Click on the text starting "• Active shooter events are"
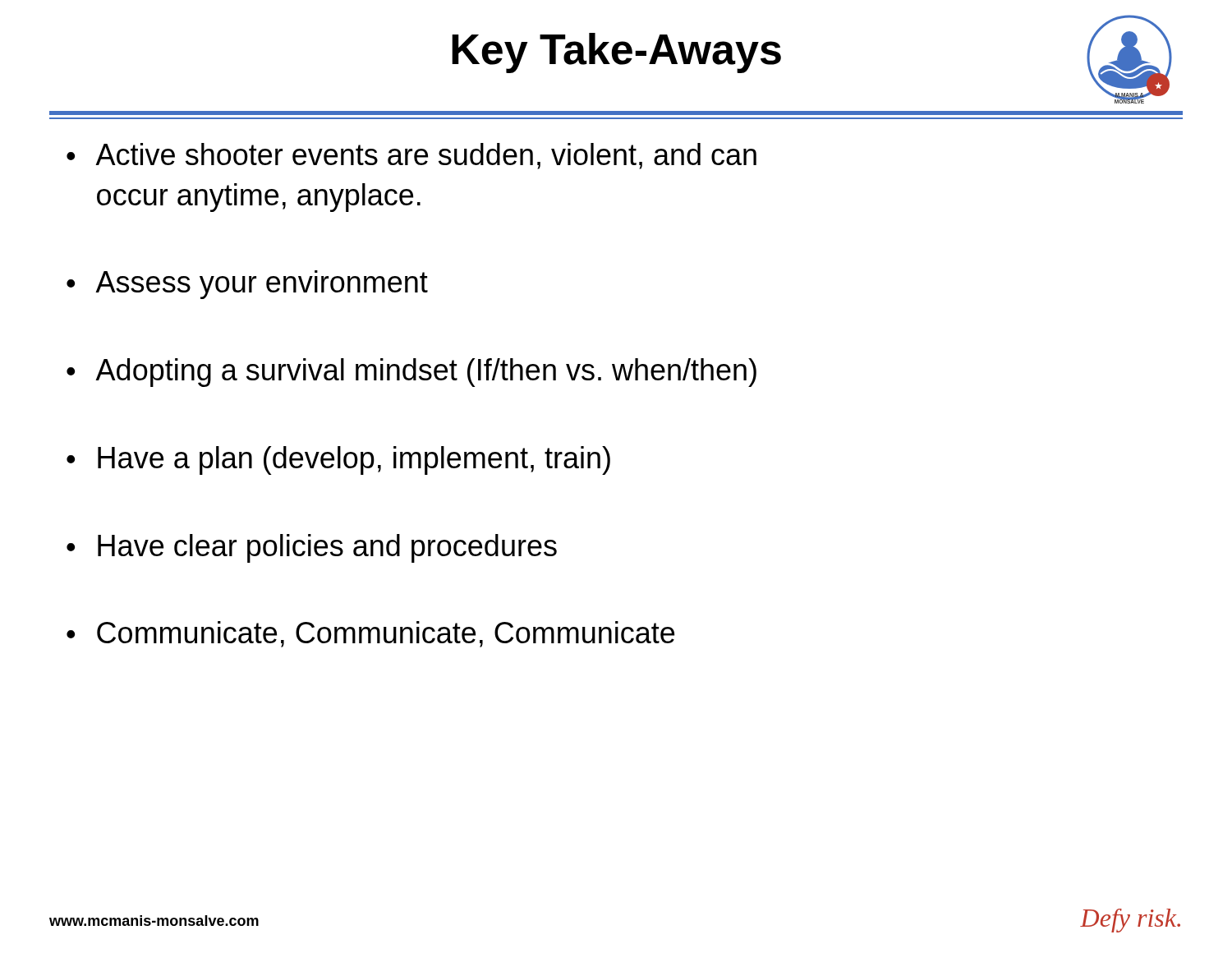This screenshot has width=1232, height=953. pos(412,175)
